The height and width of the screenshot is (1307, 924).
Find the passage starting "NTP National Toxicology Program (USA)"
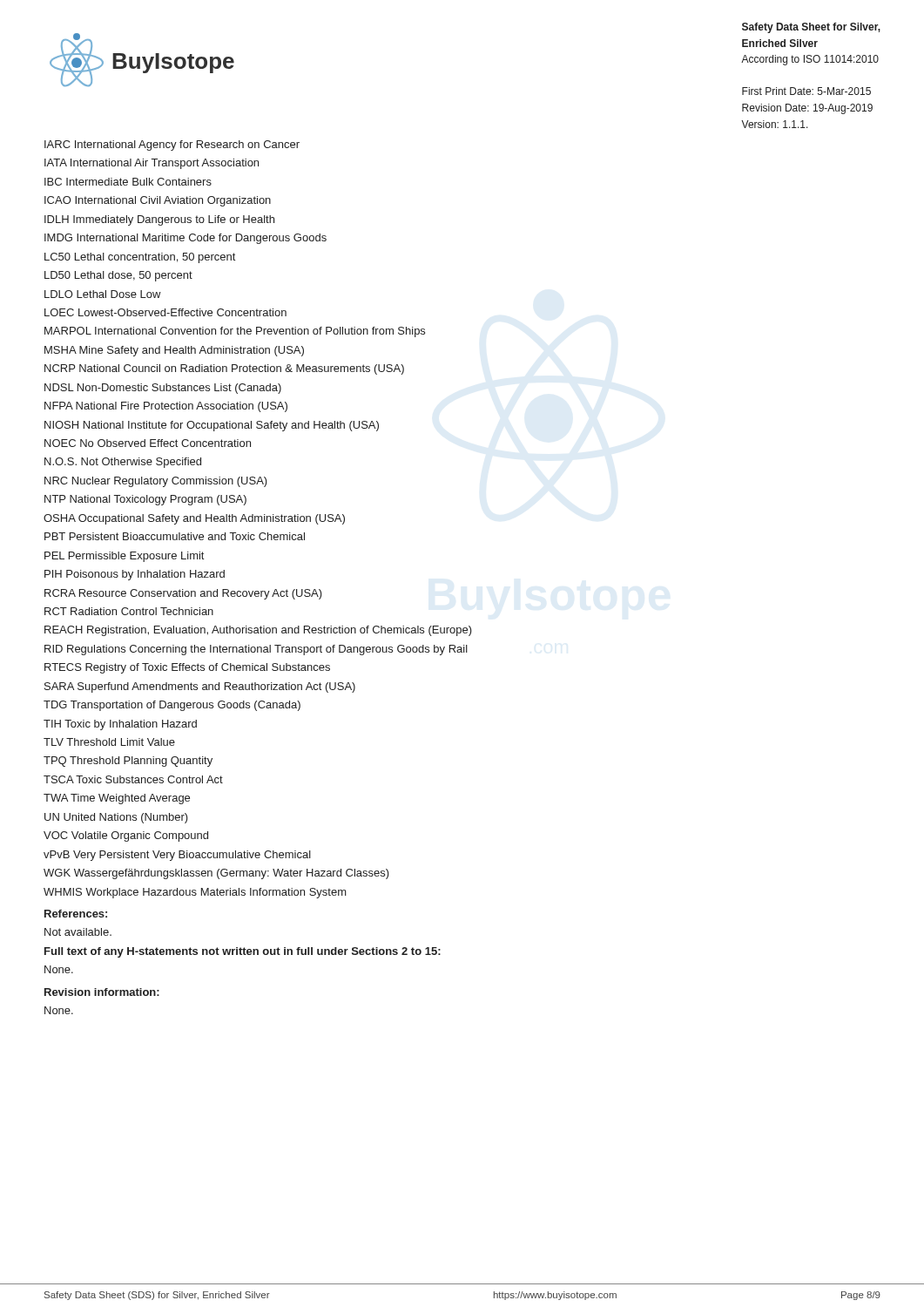coord(145,499)
